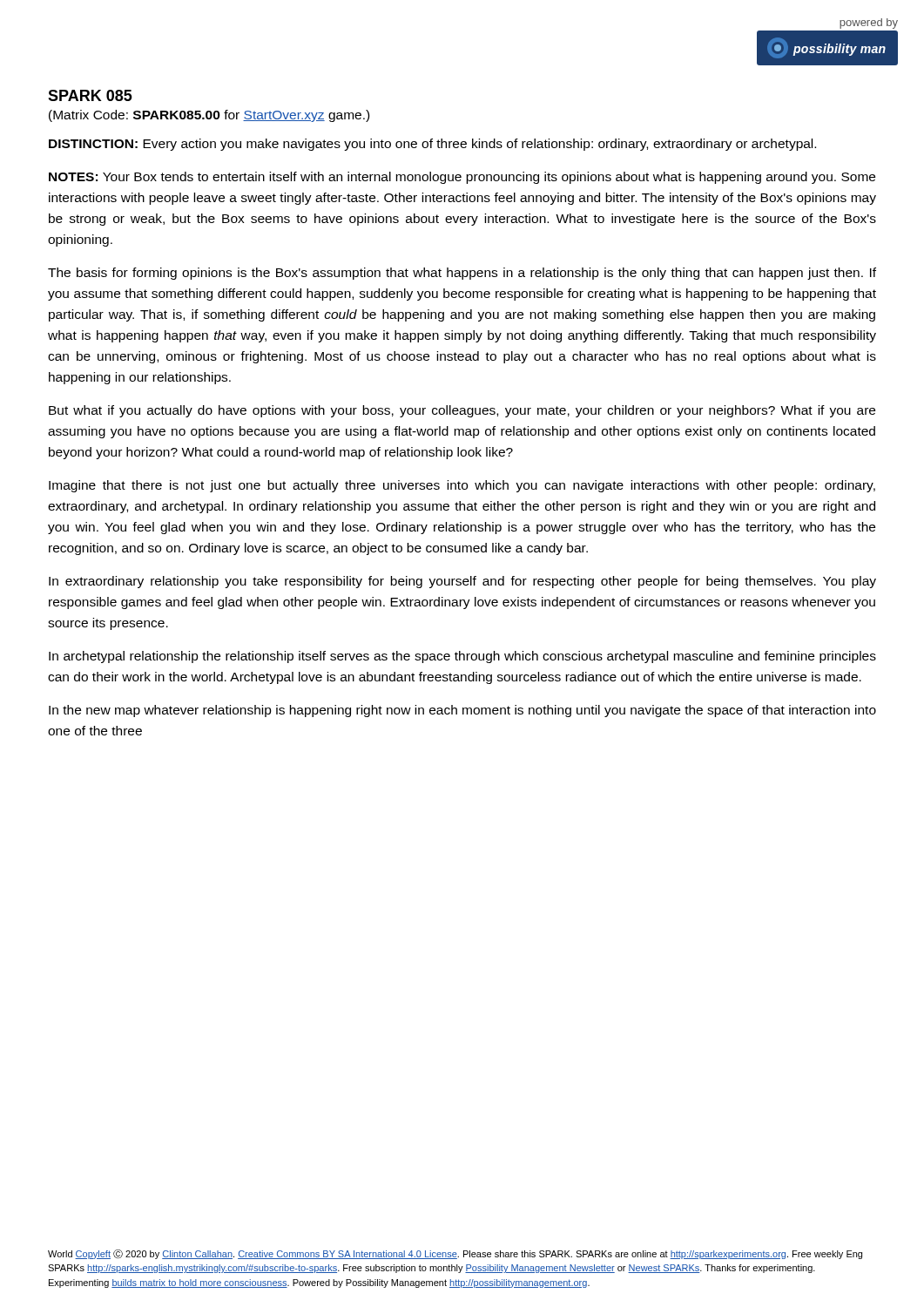
Task: Select the text block starting "DISTINCTION: Every action you make navigates"
Action: point(433,143)
